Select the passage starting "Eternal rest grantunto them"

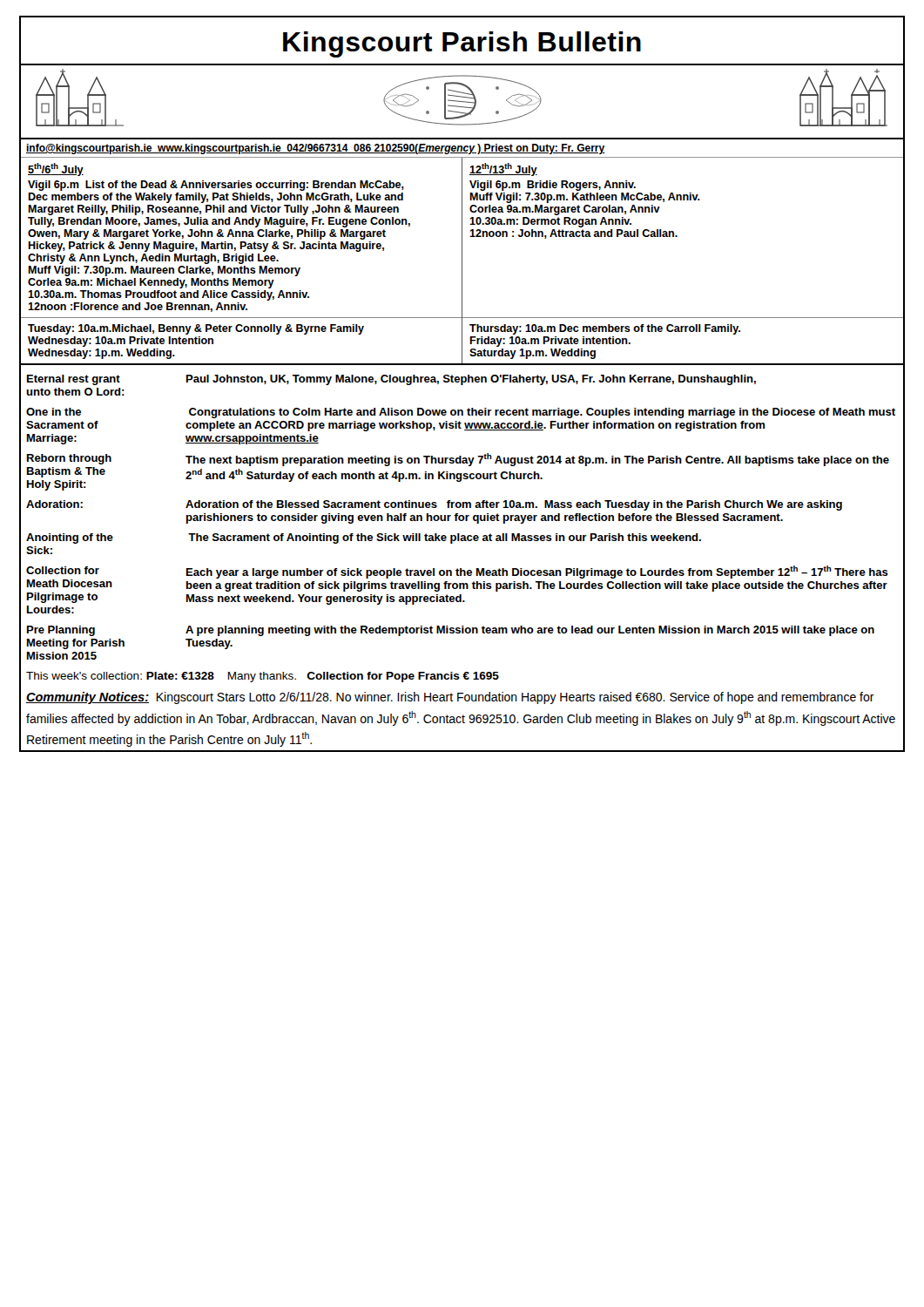[462, 385]
